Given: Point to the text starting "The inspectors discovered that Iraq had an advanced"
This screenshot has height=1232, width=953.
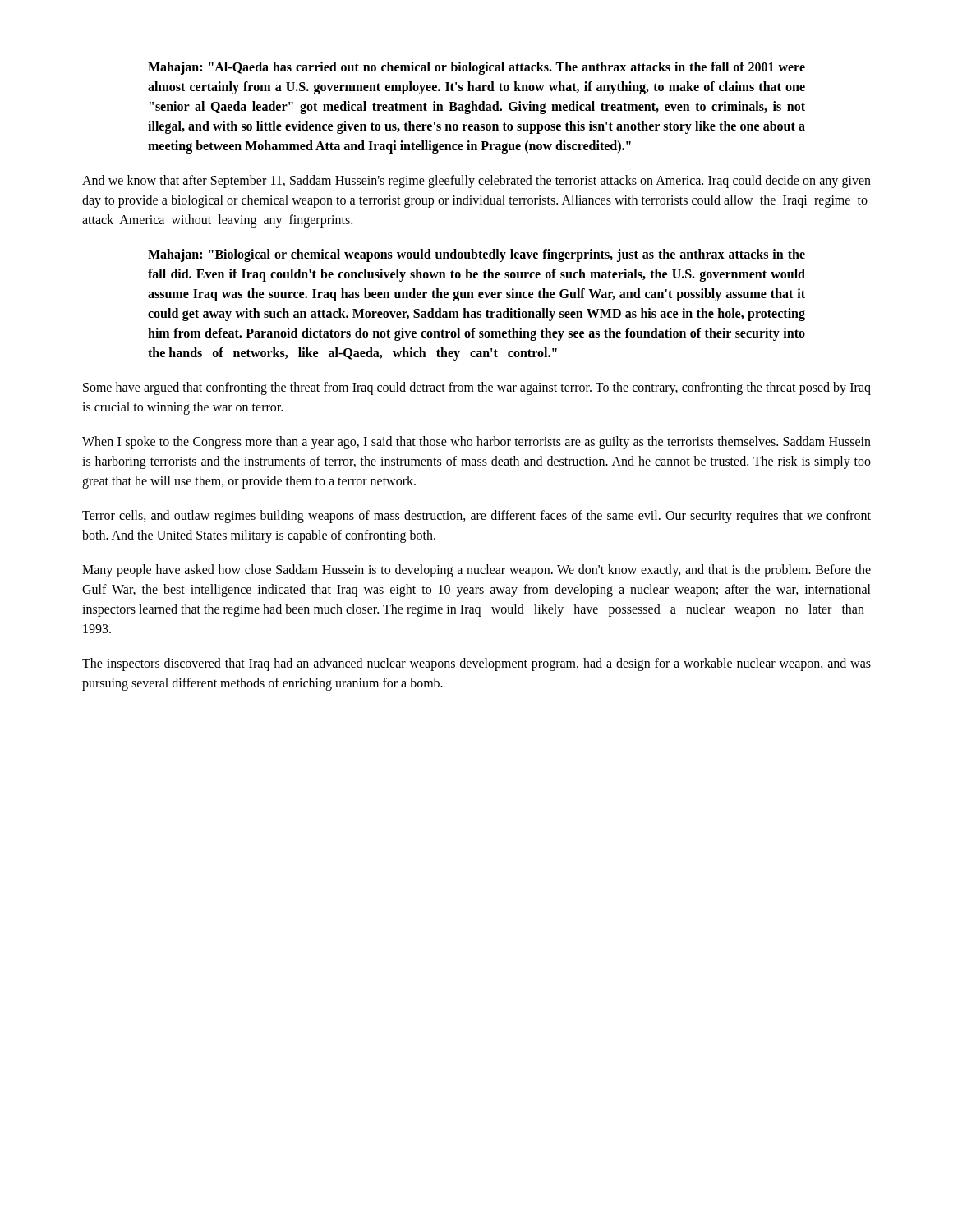Looking at the screenshot, I should pos(476,673).
